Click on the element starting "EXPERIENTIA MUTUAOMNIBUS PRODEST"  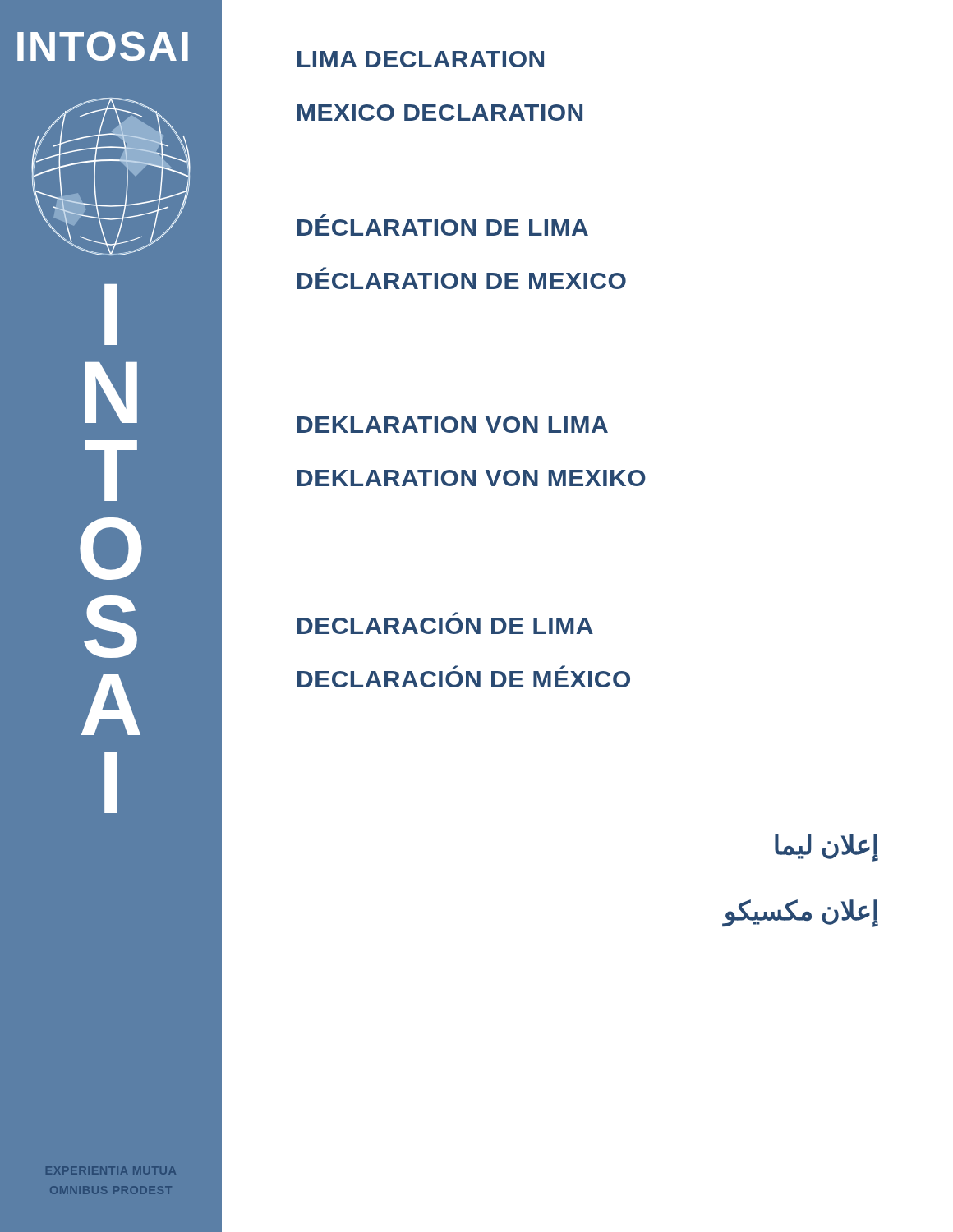(111, 1180)
